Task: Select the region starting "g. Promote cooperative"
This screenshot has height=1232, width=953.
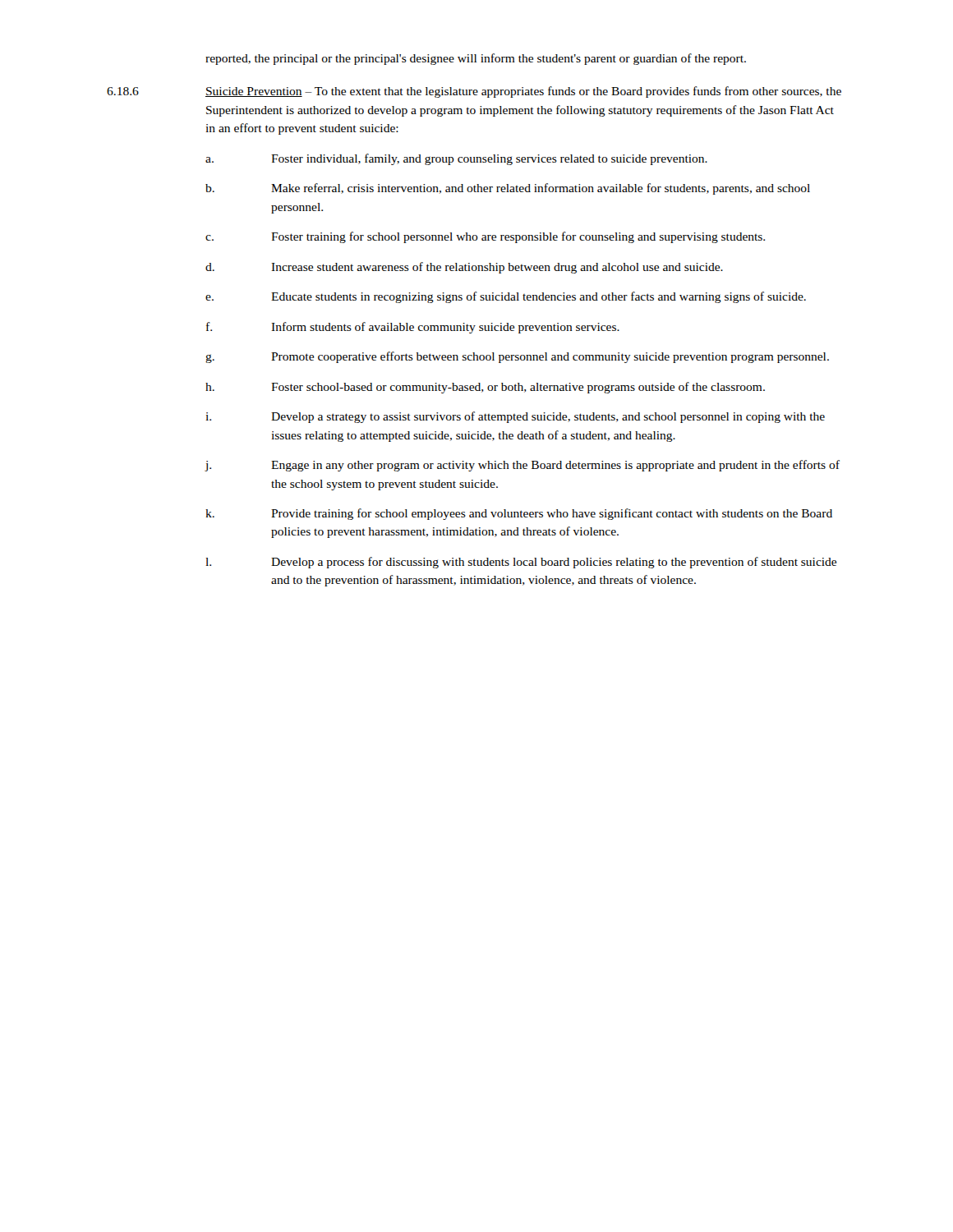Action: [x=526, y=357]
